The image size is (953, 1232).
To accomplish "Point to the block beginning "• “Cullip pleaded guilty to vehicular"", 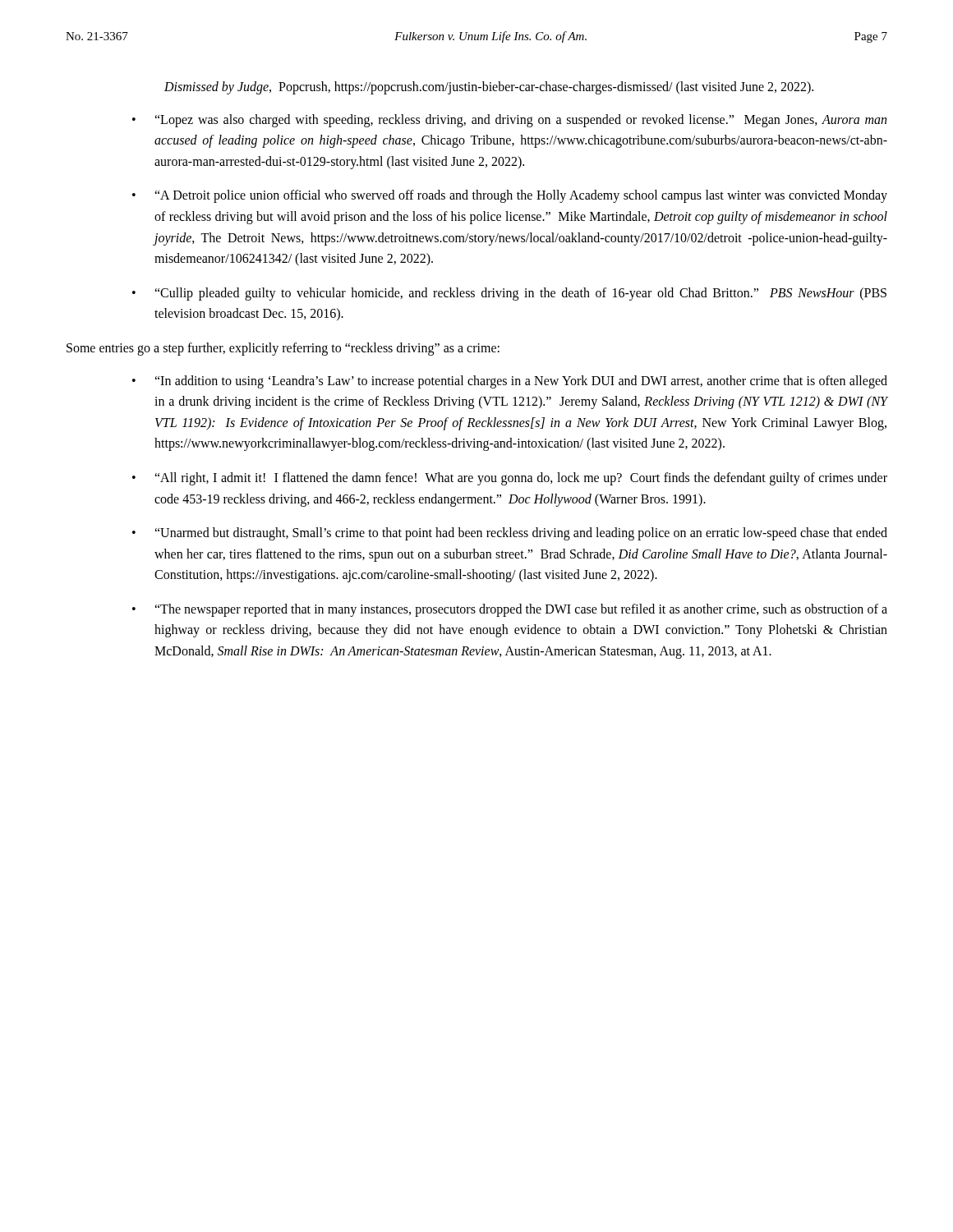I will 509,303.
